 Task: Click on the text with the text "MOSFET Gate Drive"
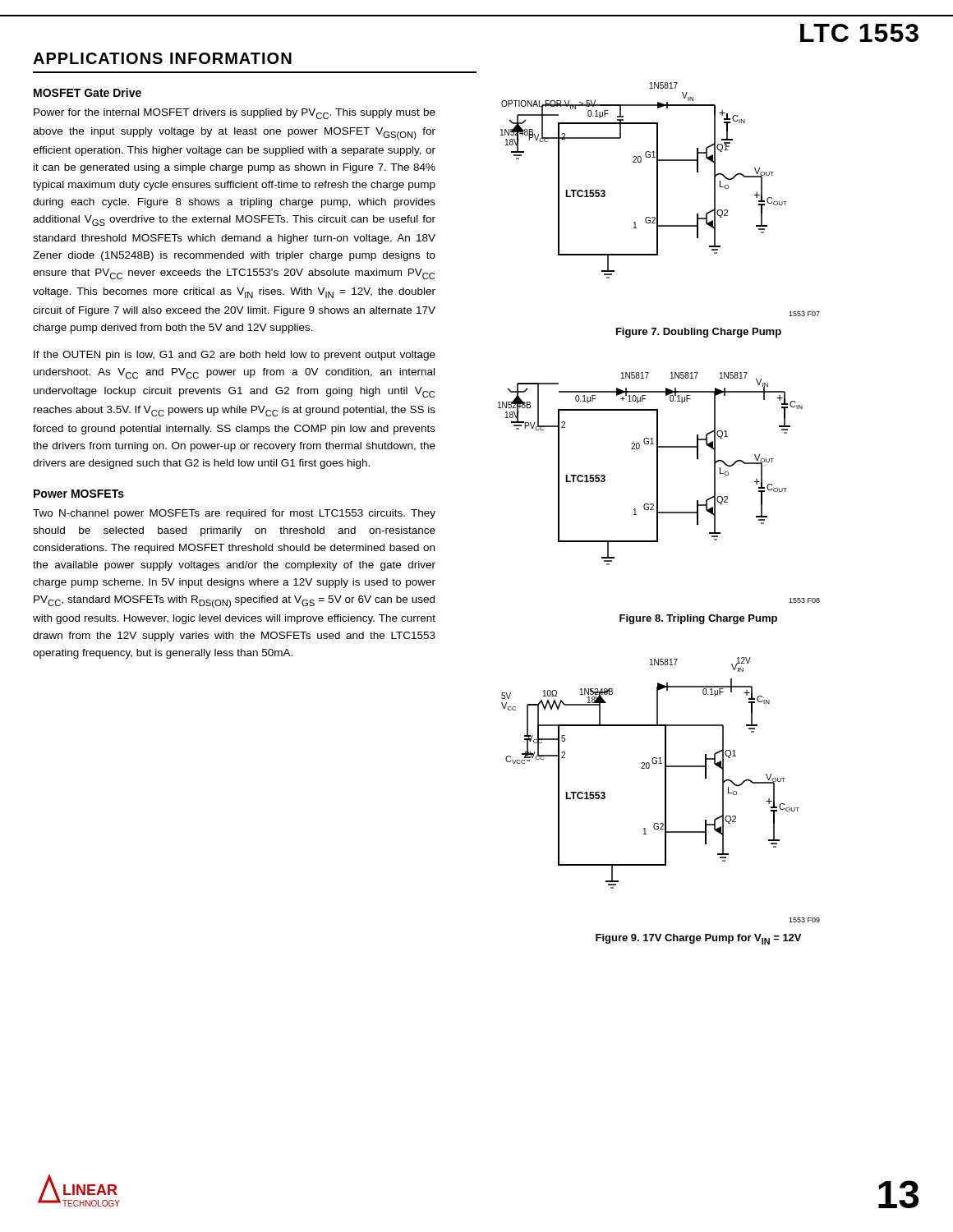coord(87,93)
